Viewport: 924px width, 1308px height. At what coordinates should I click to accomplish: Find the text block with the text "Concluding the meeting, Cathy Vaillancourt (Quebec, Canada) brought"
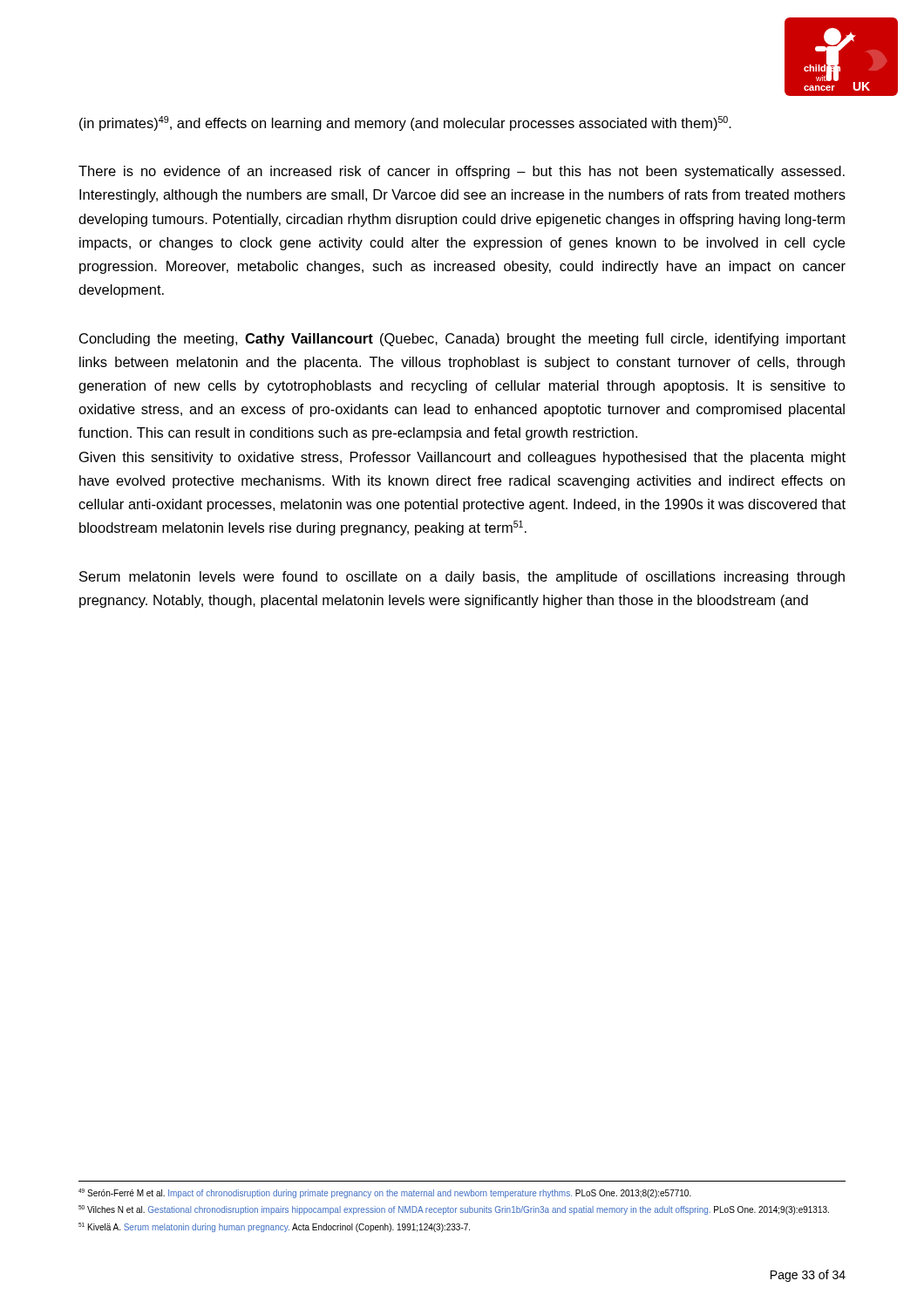click(x=462, y=433)
